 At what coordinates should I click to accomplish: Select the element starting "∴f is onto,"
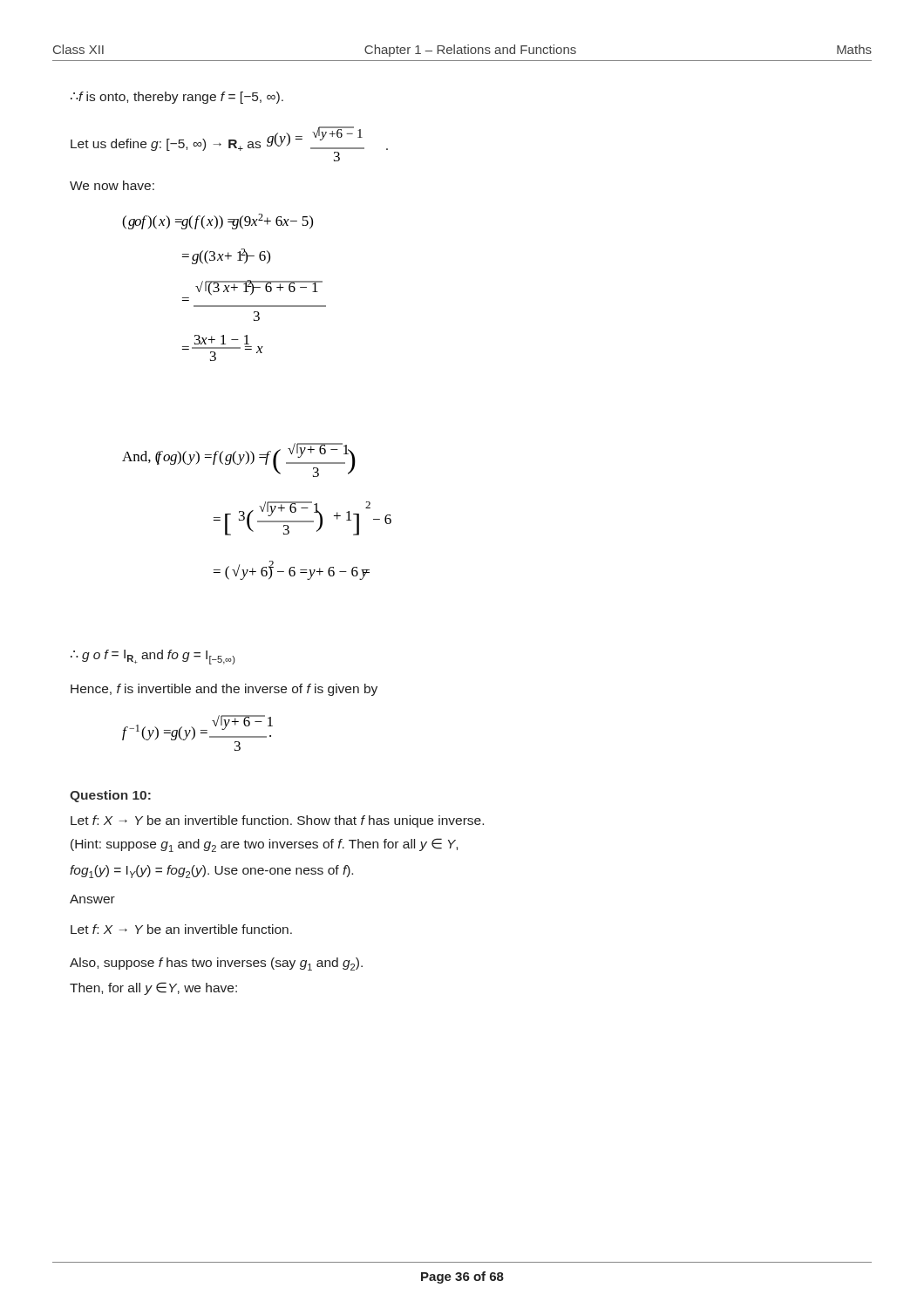pos(177,96)
